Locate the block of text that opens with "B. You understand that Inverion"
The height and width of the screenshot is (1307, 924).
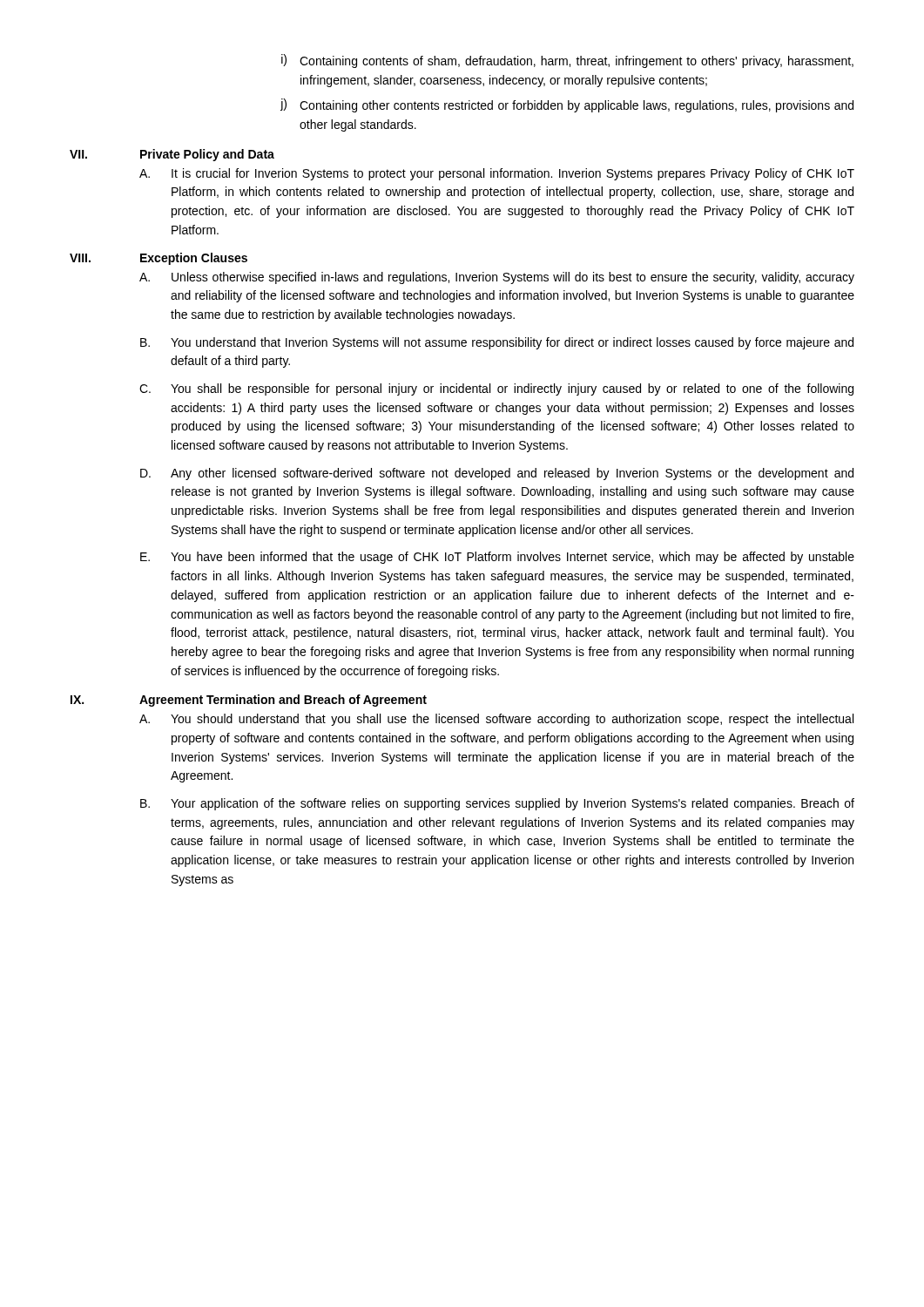point(497,352)
